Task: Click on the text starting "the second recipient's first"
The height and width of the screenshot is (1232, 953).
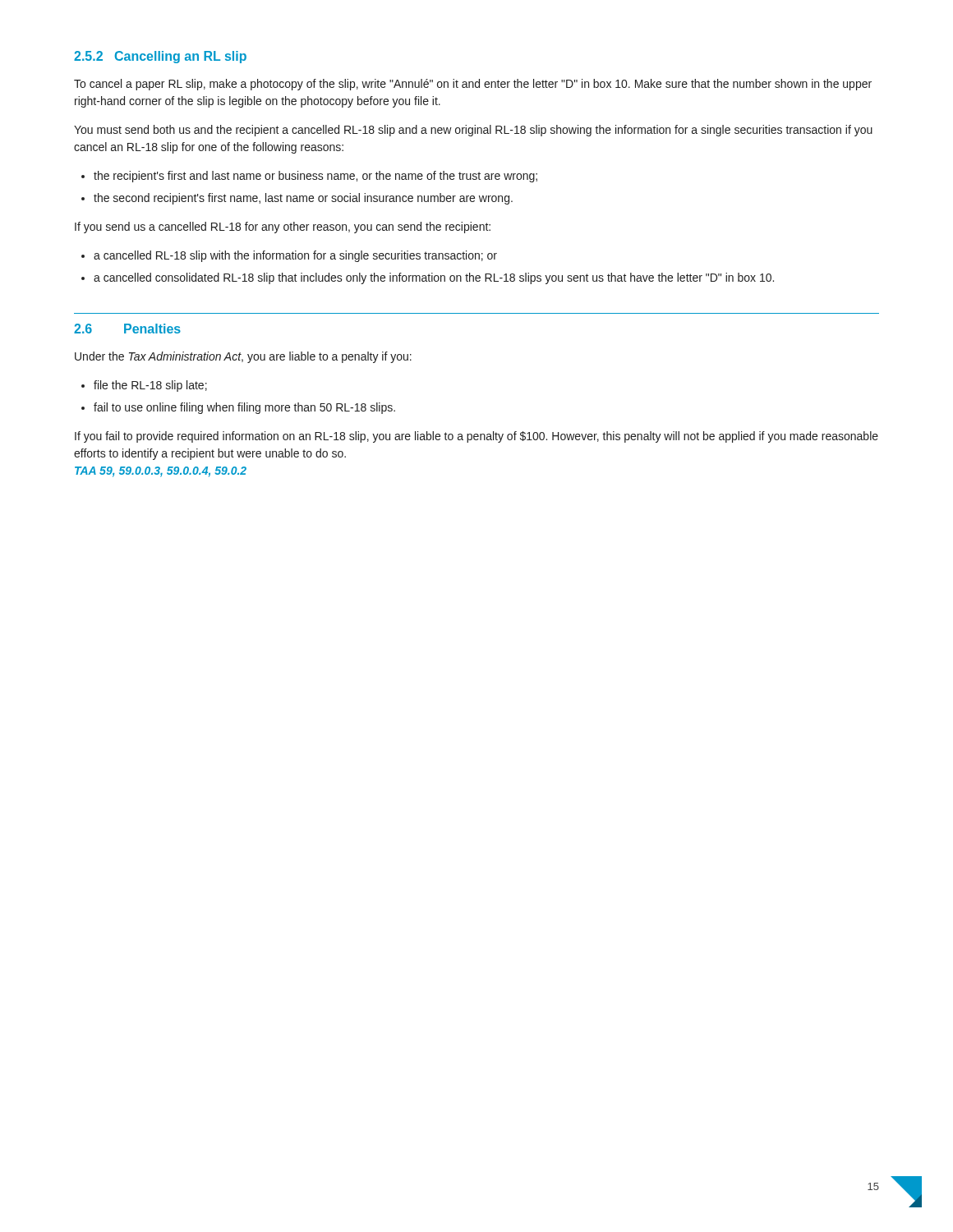Action: pyautogui.click(x=476, y=198)
